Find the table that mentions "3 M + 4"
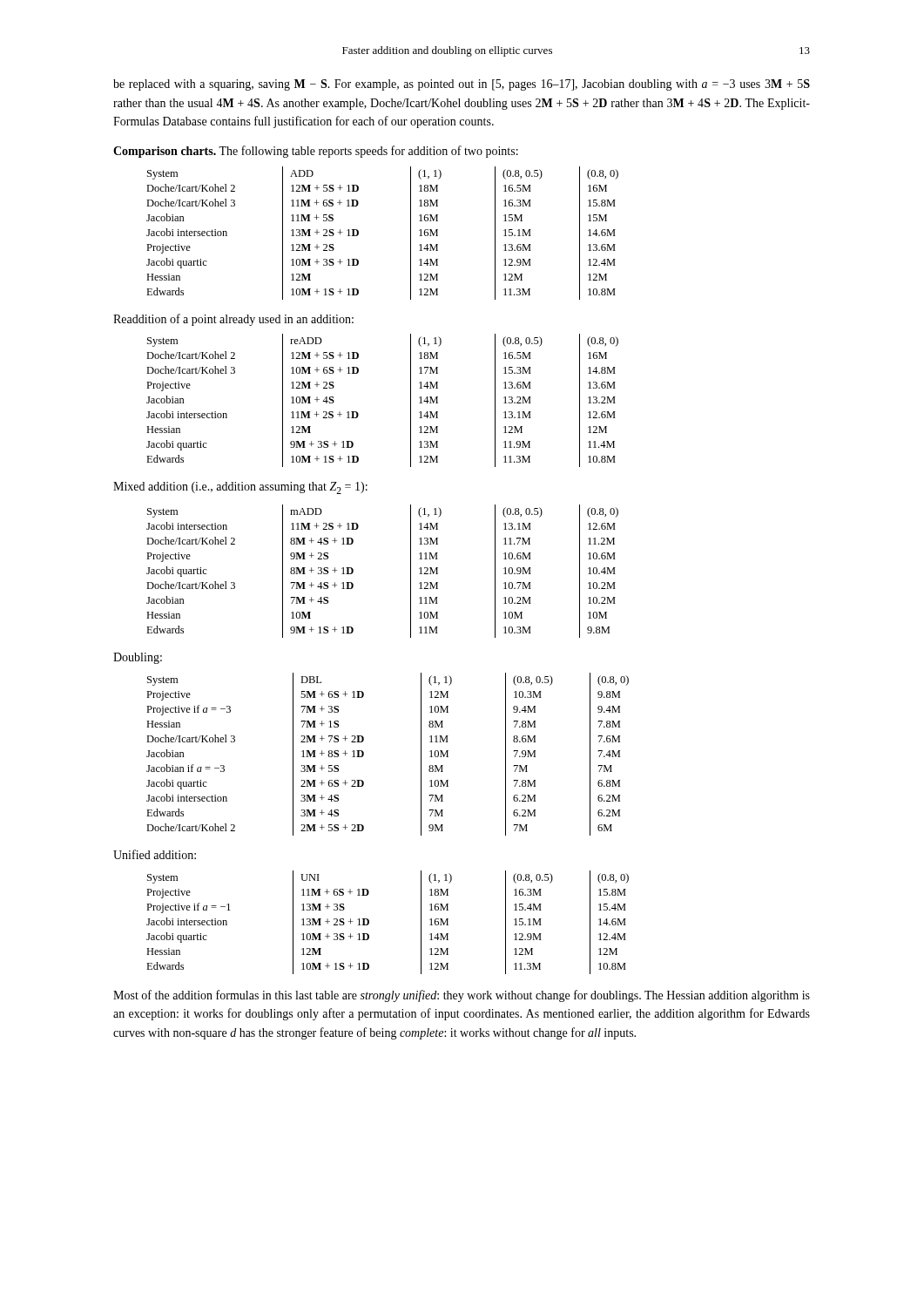The width and height of the screenshot is (924, 1307). click(x=462, y=754)
